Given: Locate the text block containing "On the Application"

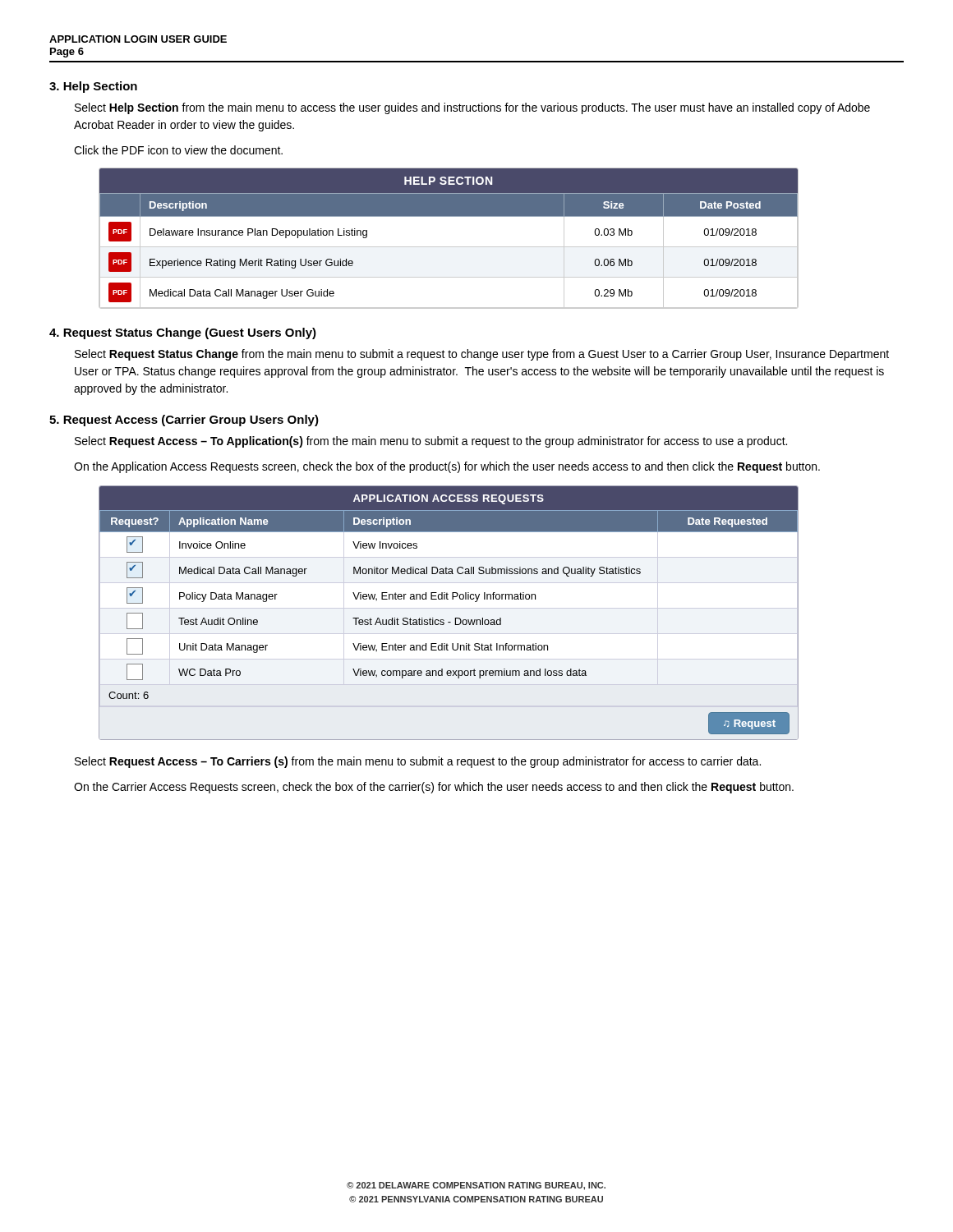Looking at the screenshot, I should [447, 466].
